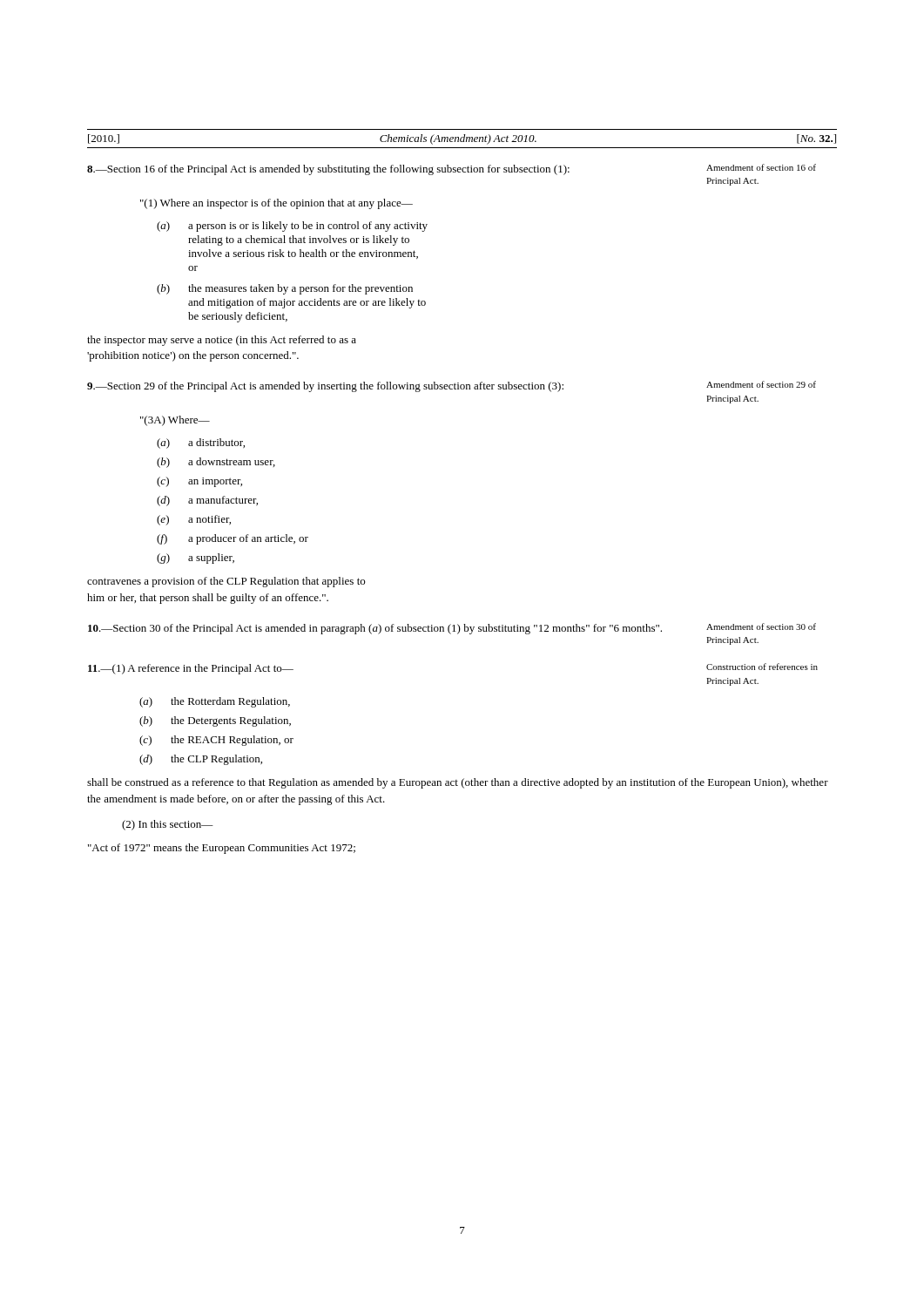924x1307 pixels.
Task: Where is the passage that starts "contravenes a provision of the CLP"?
Action: tap(226, 582)
